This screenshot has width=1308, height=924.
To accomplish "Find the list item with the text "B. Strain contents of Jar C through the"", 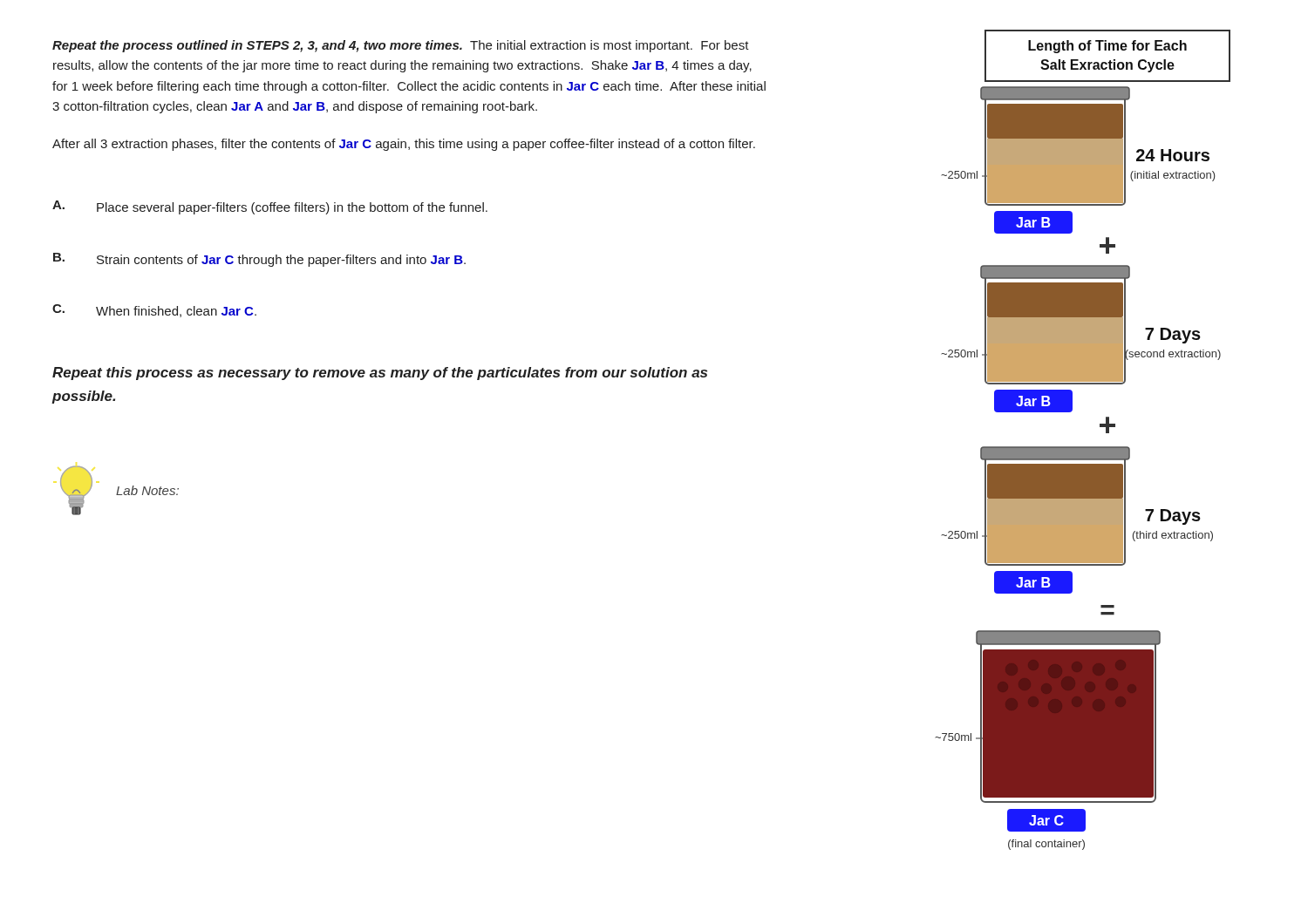I will (260, 259).
